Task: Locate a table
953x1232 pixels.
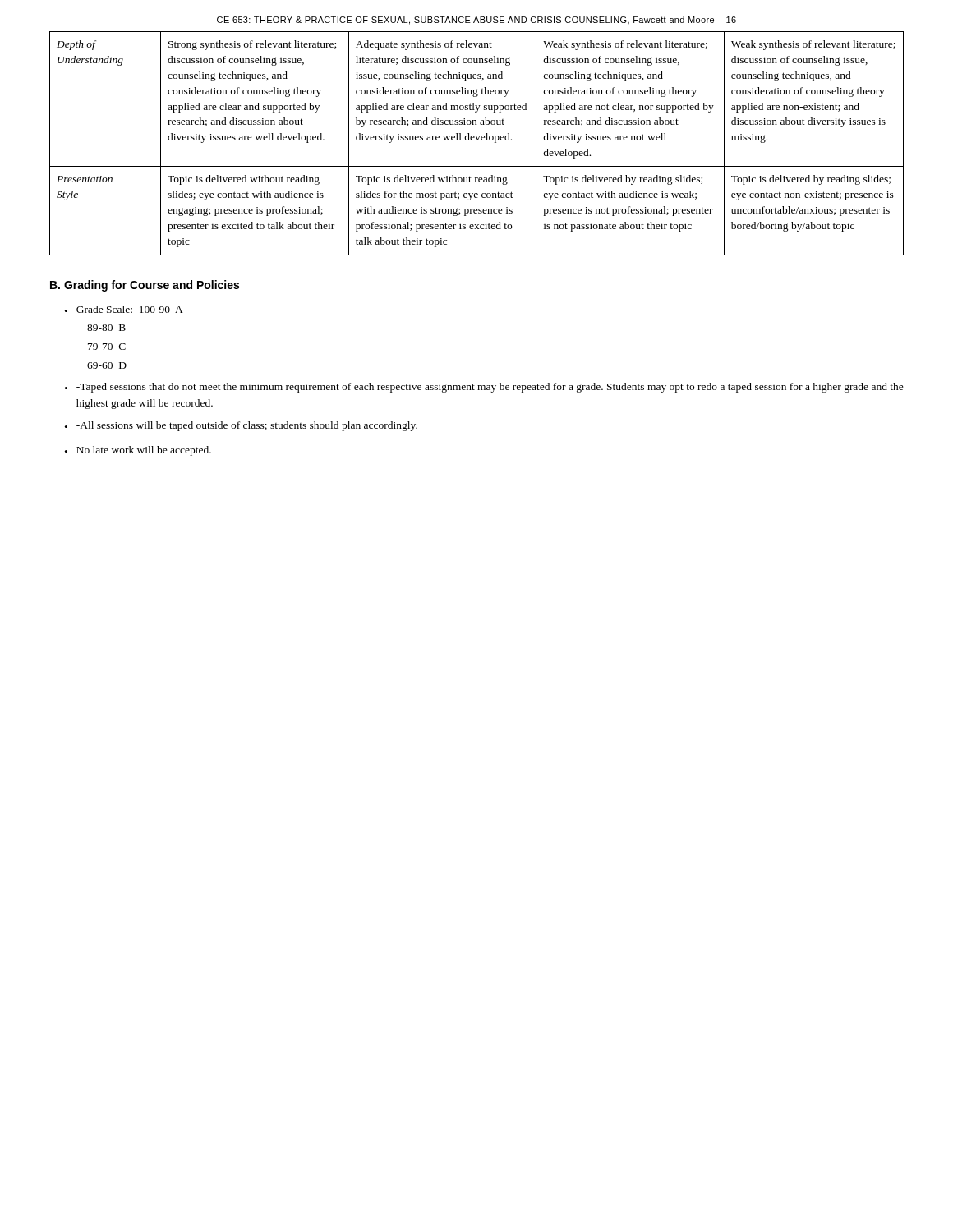Action: pos(476,143)
